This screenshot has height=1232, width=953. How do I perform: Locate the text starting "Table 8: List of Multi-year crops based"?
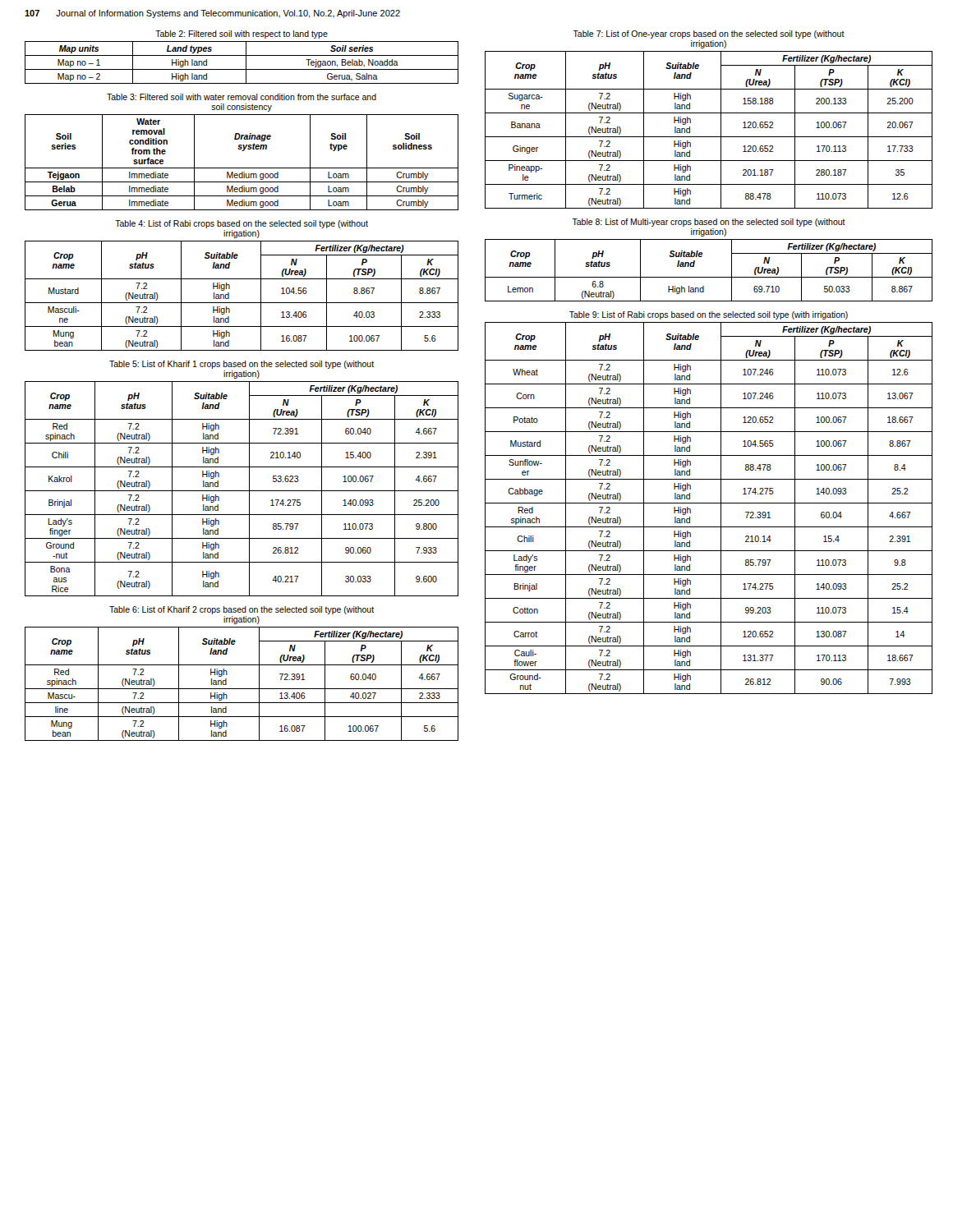click(x=709, y=227)
